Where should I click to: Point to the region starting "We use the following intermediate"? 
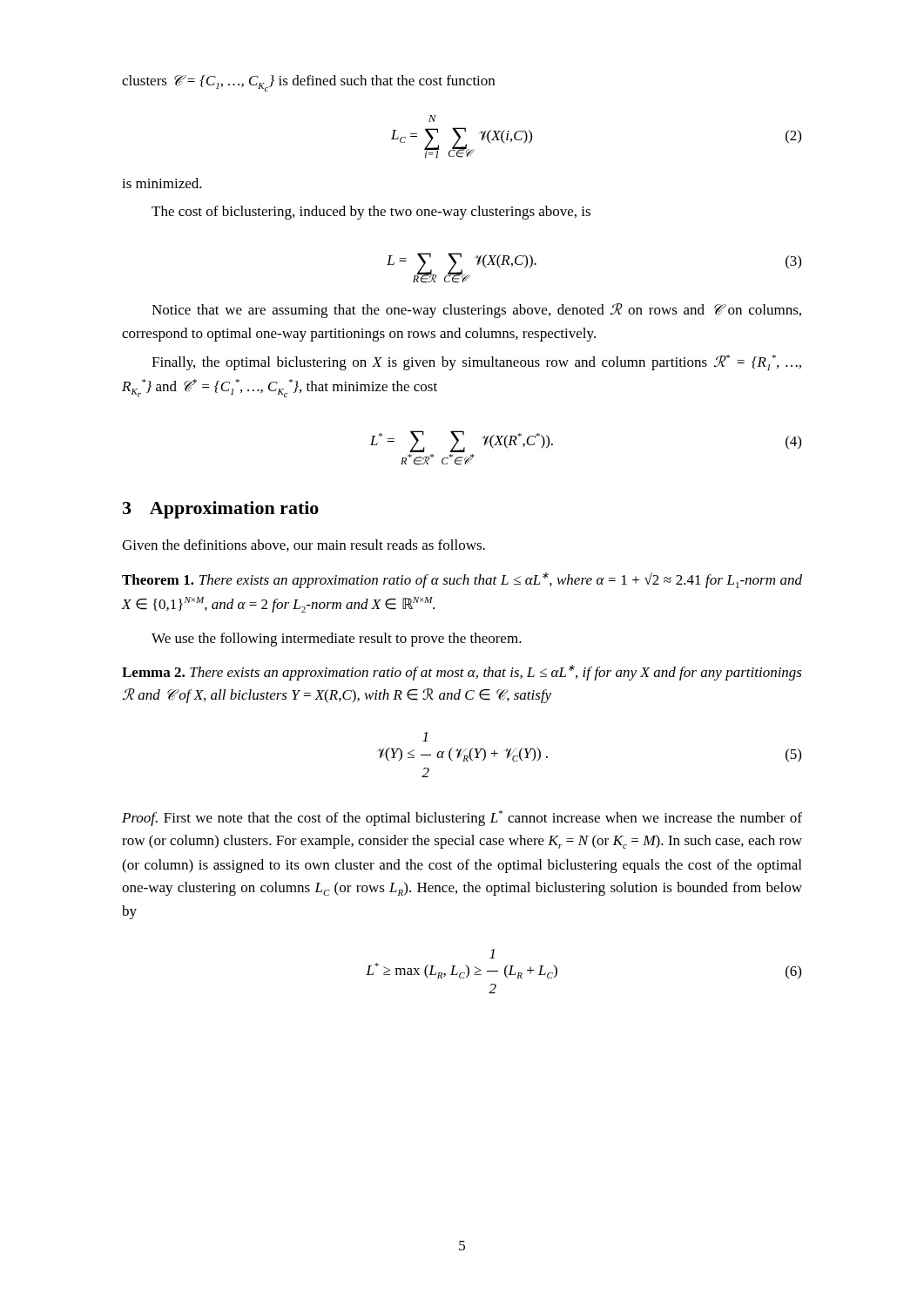(x=337, y=638)
